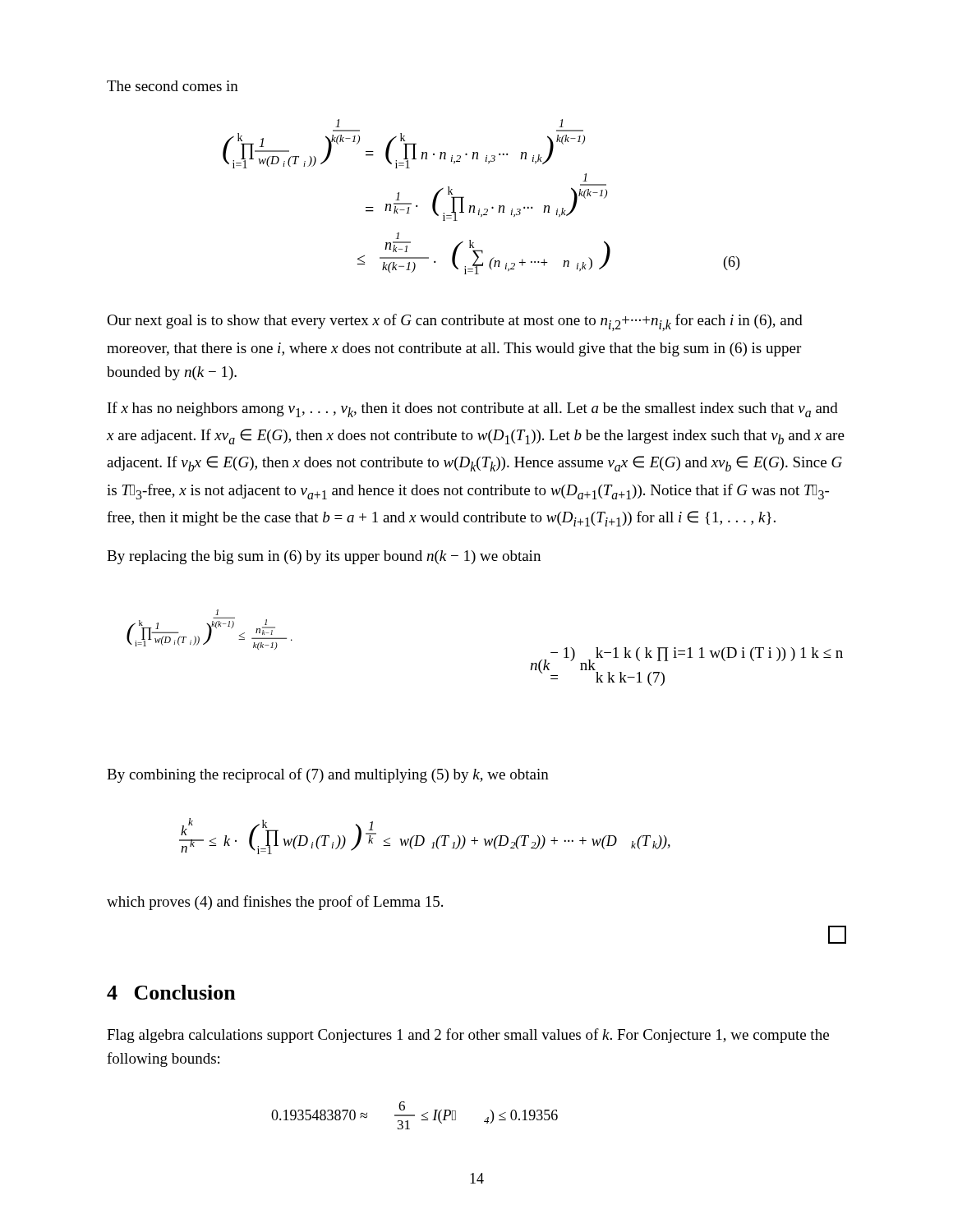Where is the passage that starts "If x has no neighbors among v1,"?
This screenshot has height=1232, width=953.
coord(476,464)
